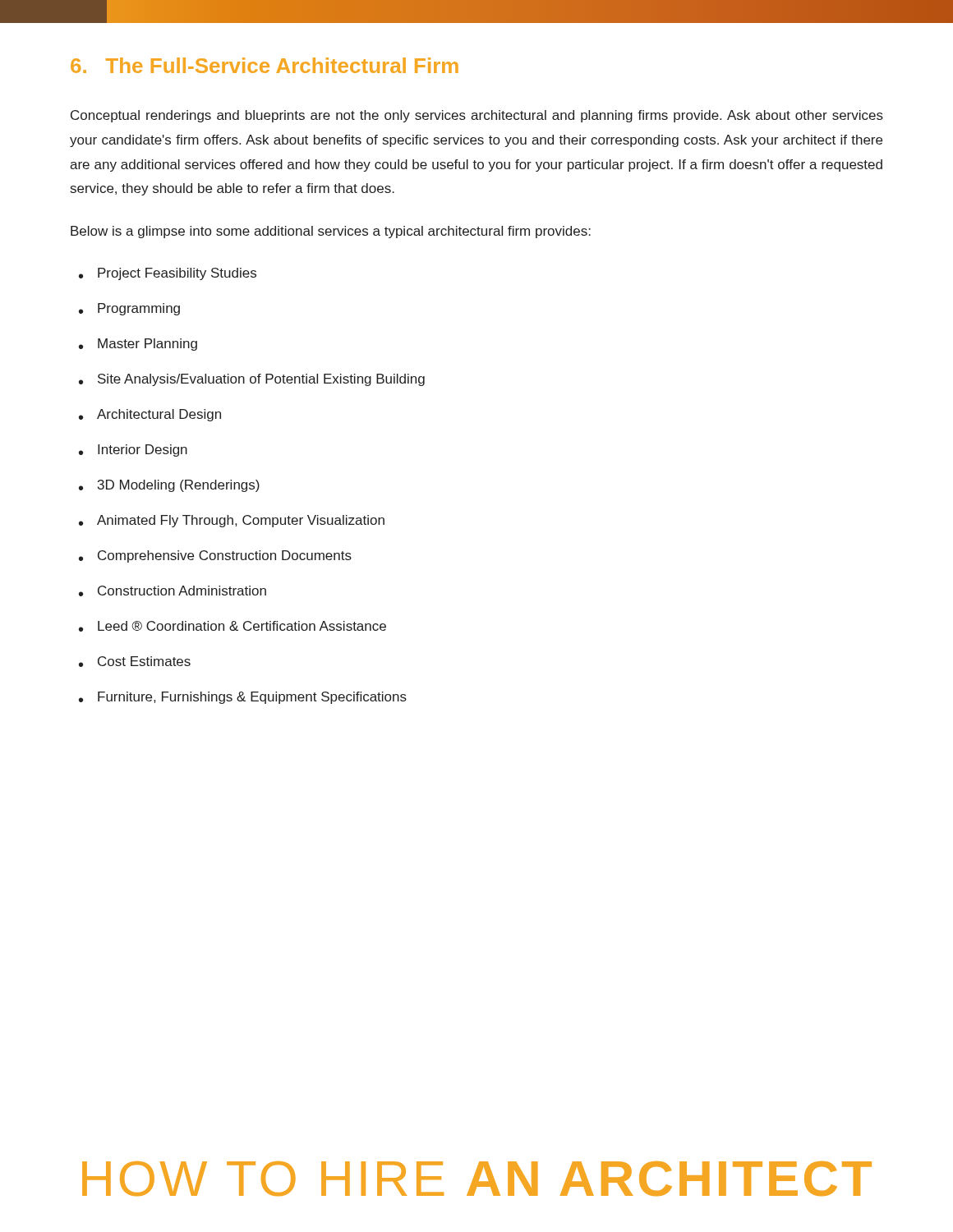Image resolution: width=953 pixels, height=1232 pixels.
Task: Click where it says "• Architectural Design"
Action: 150,417
